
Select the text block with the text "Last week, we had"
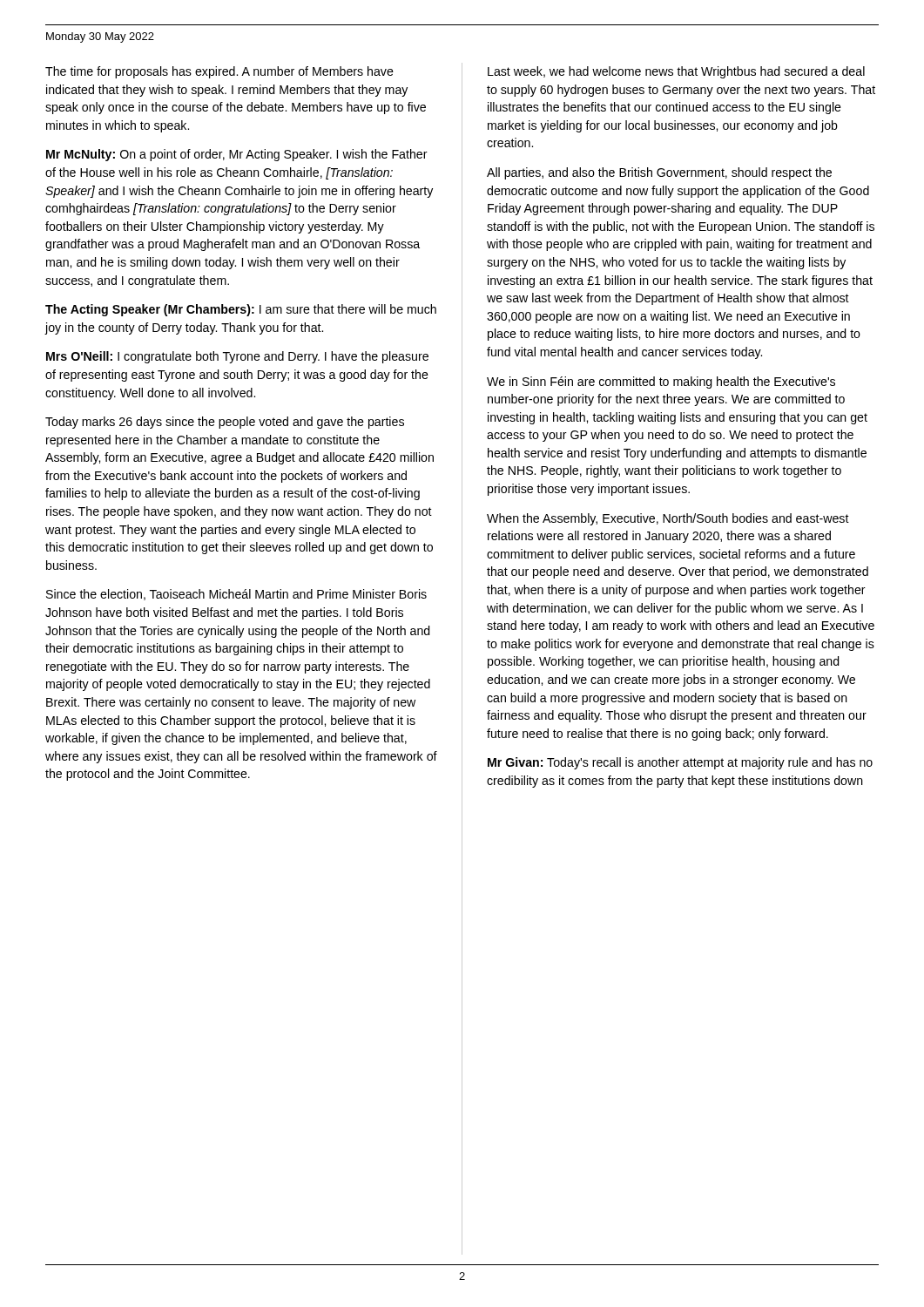[681, 107]
